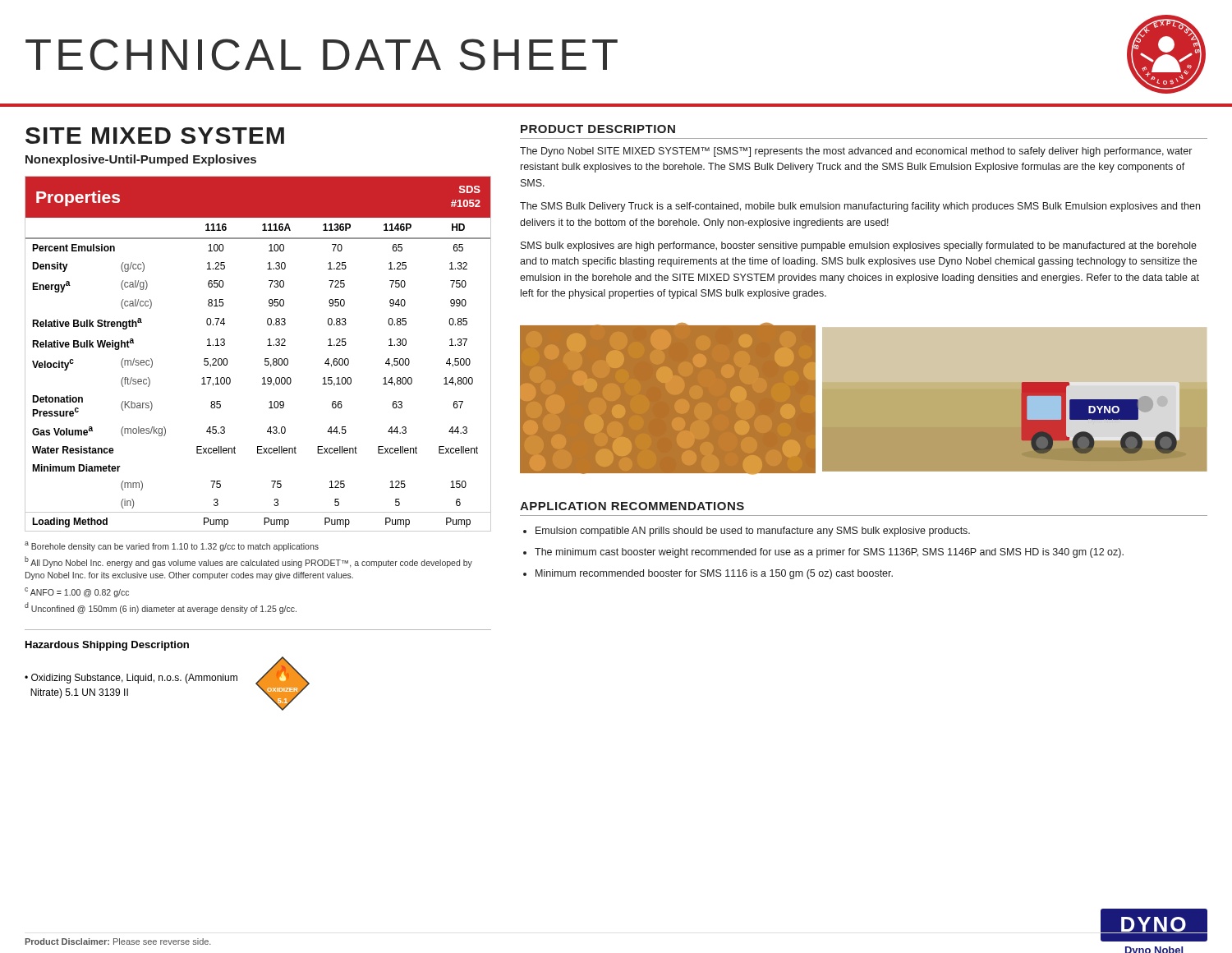Select the list item that says "Minimum recommended booster for SMS"
This screenshot has width=1232, height=953.
714,574
